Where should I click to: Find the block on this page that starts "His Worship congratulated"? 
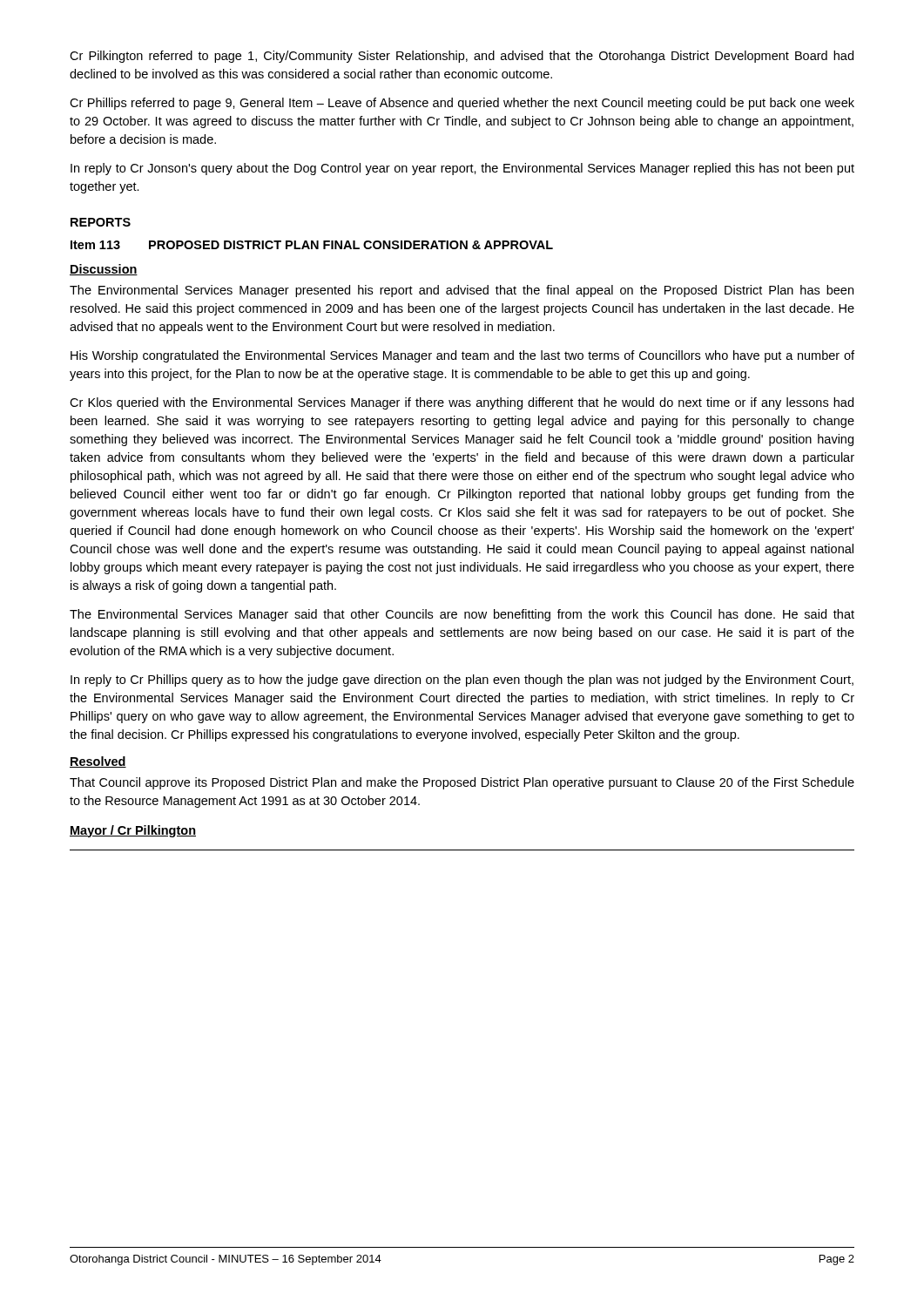click(462, 365)
